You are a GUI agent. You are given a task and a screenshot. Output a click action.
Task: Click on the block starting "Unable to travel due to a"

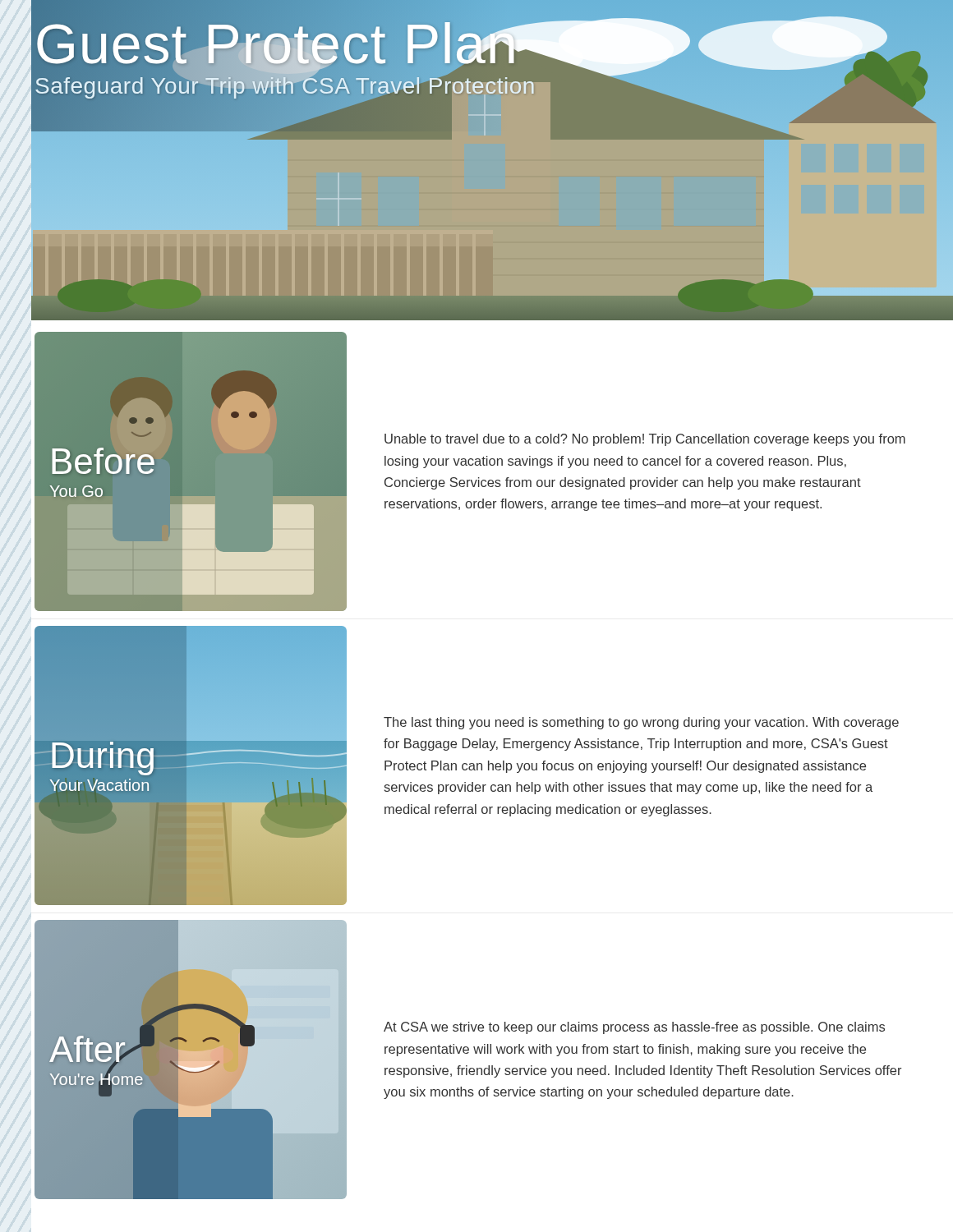coord(645,471)
